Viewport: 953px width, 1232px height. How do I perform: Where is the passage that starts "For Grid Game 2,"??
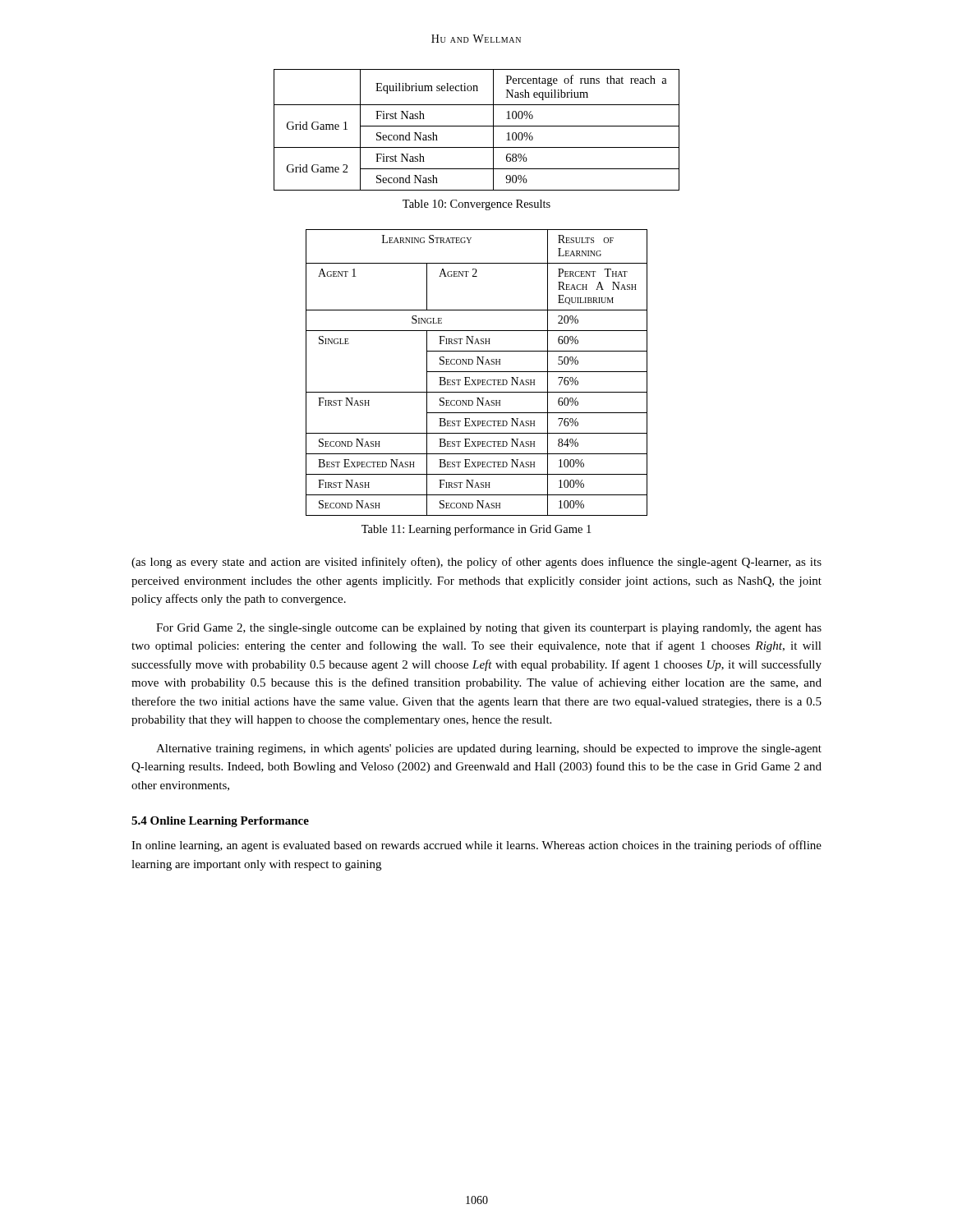476,673
